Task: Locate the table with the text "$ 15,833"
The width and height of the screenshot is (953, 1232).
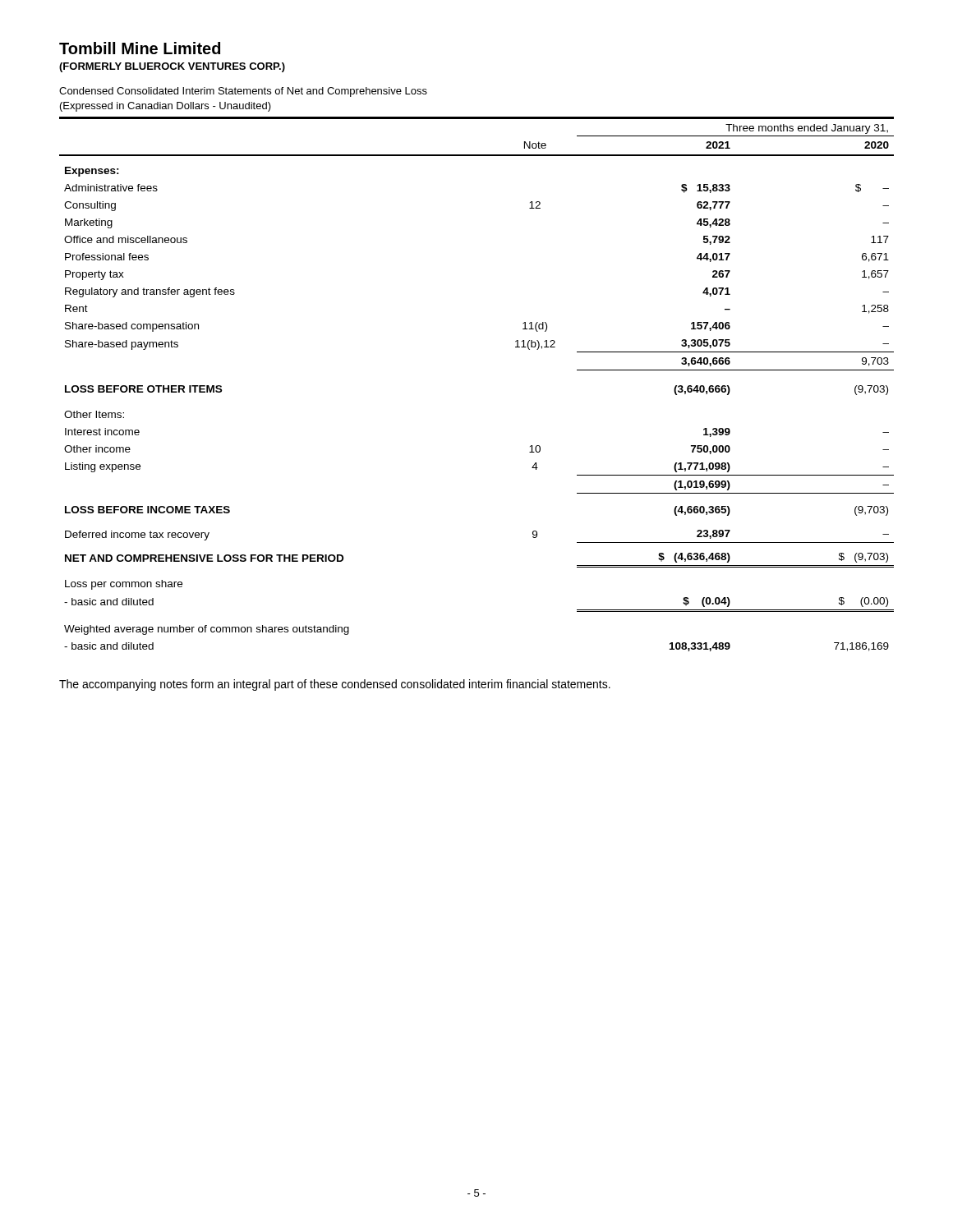Action: (476, 387)
